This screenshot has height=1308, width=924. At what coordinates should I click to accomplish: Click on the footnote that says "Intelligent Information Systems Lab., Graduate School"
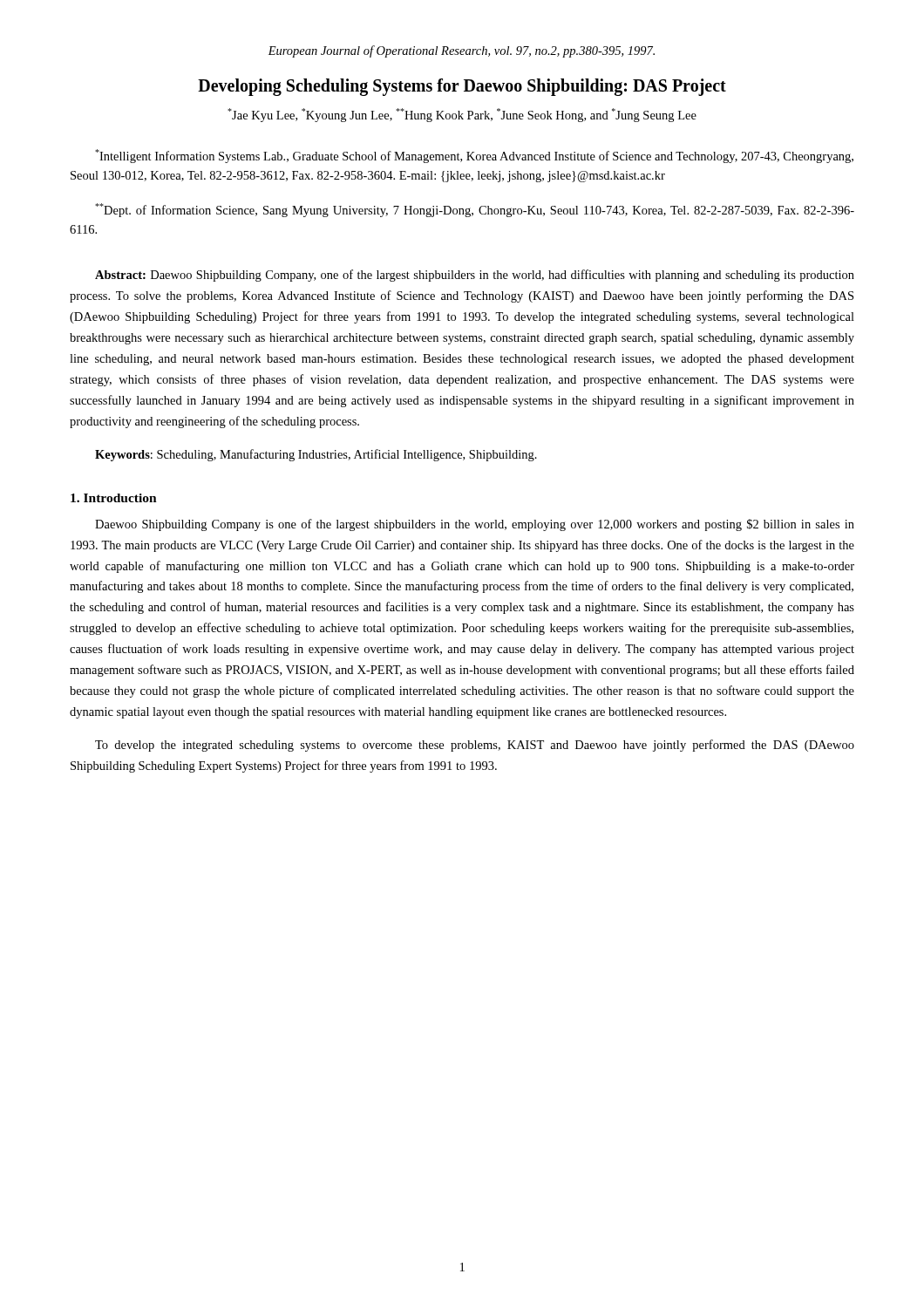click(x=462, y=165)
